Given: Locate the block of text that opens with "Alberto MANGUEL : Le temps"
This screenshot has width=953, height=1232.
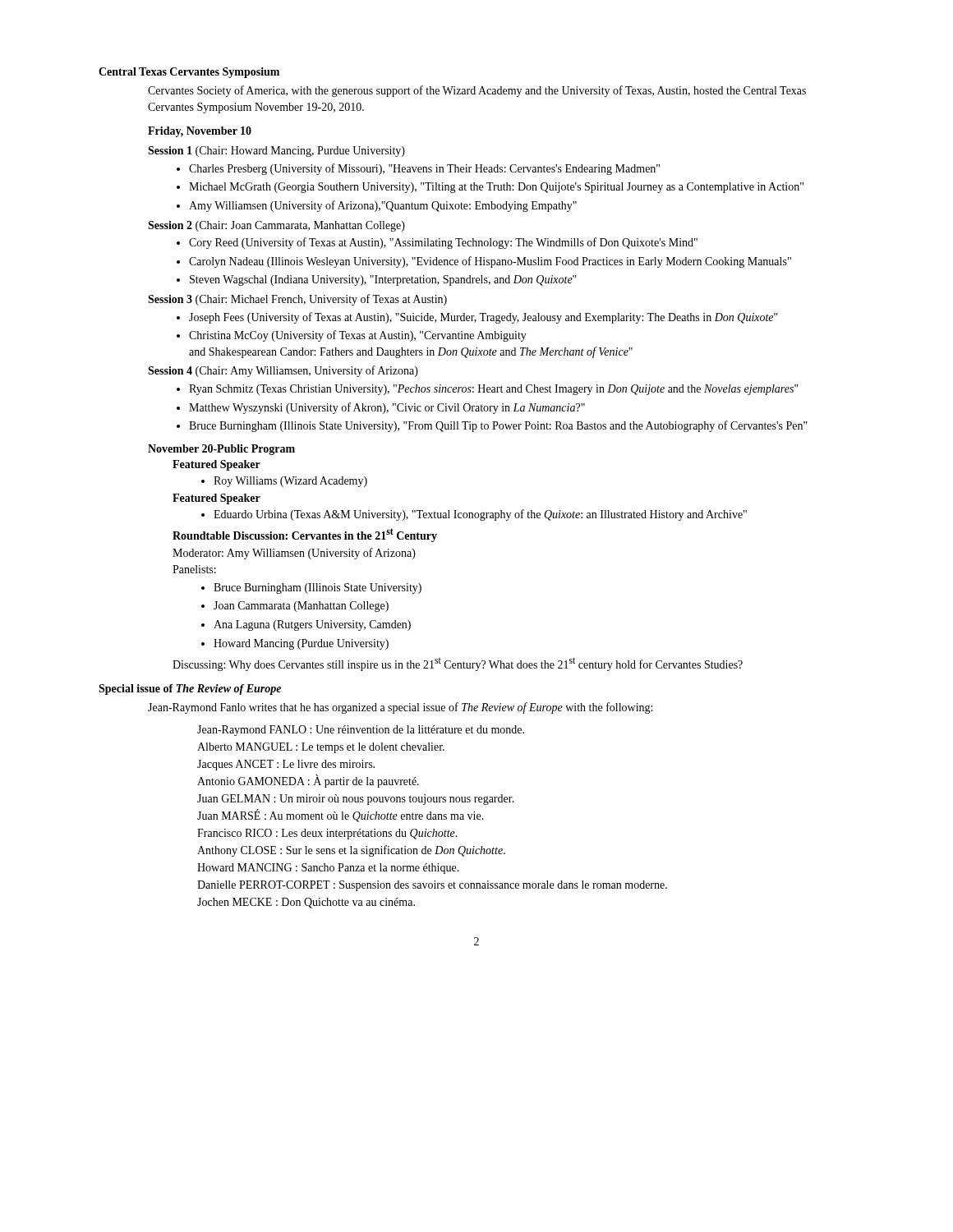Looking at the screenshot, I should (321, 747).
